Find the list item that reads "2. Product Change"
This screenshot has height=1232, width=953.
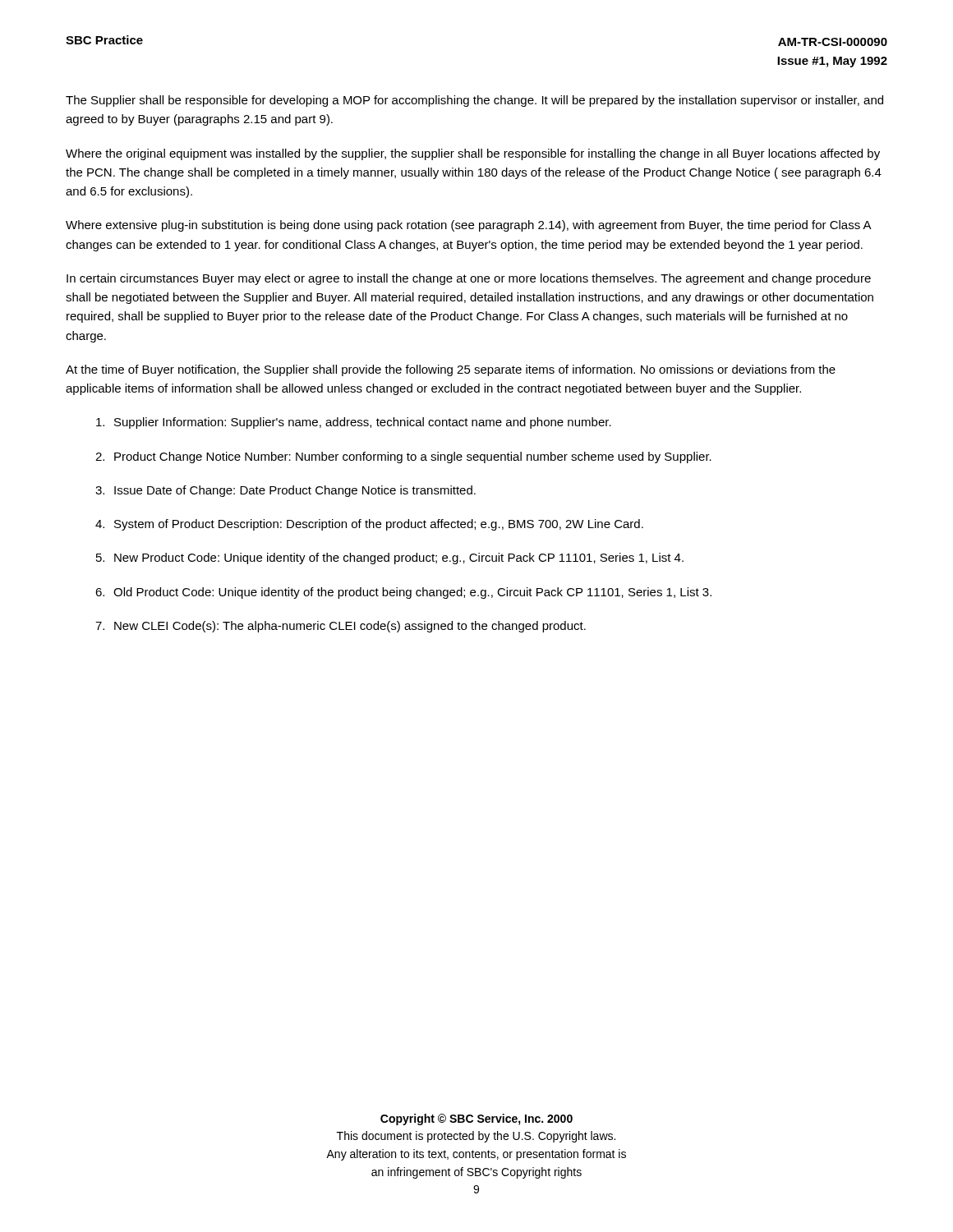click(476, 456)
